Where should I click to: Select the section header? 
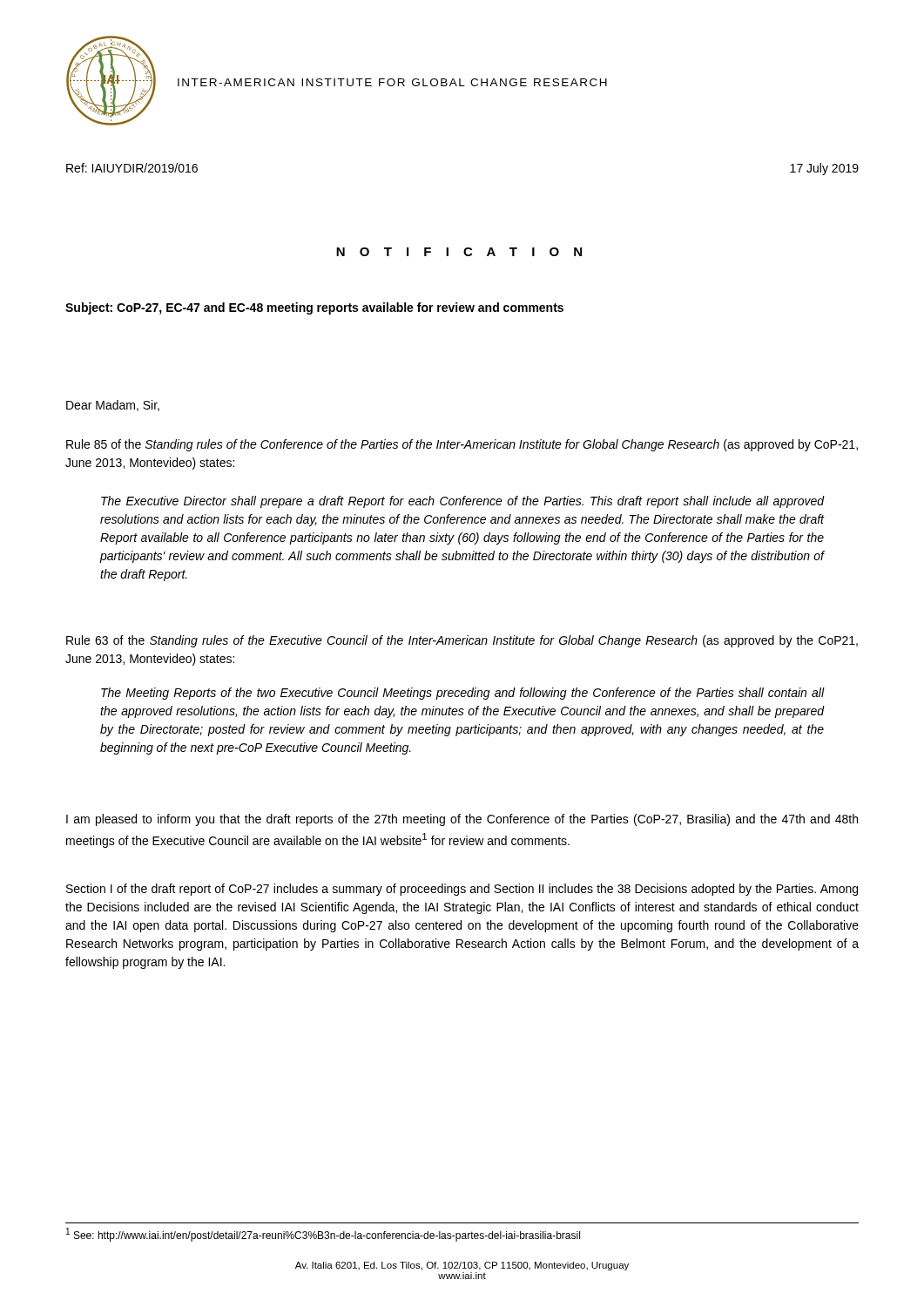coord(315,308)
